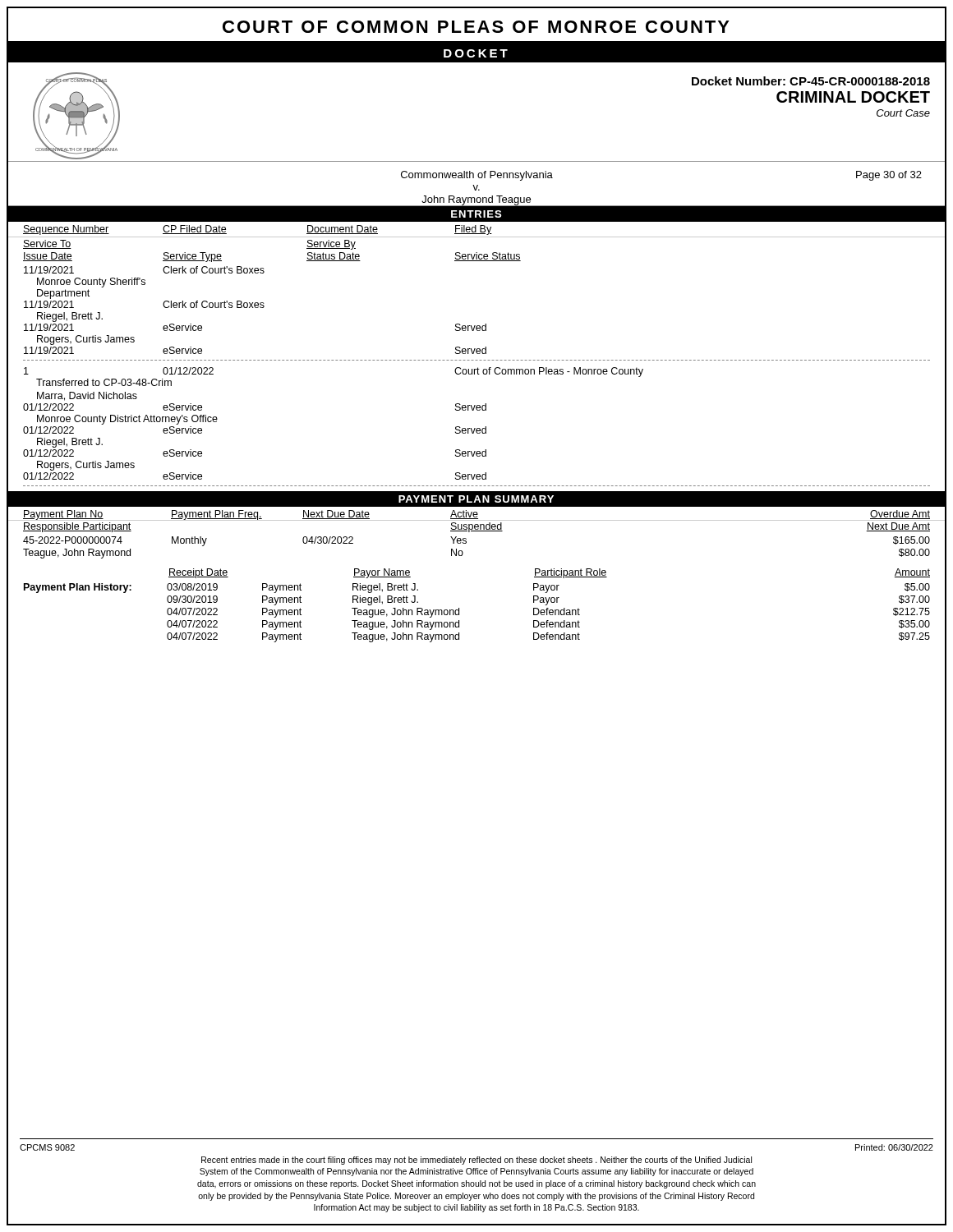
Task: Locate the text starting "COURT OF COMMON PLEAS OF MONROE"
Action: click(476, 27)
